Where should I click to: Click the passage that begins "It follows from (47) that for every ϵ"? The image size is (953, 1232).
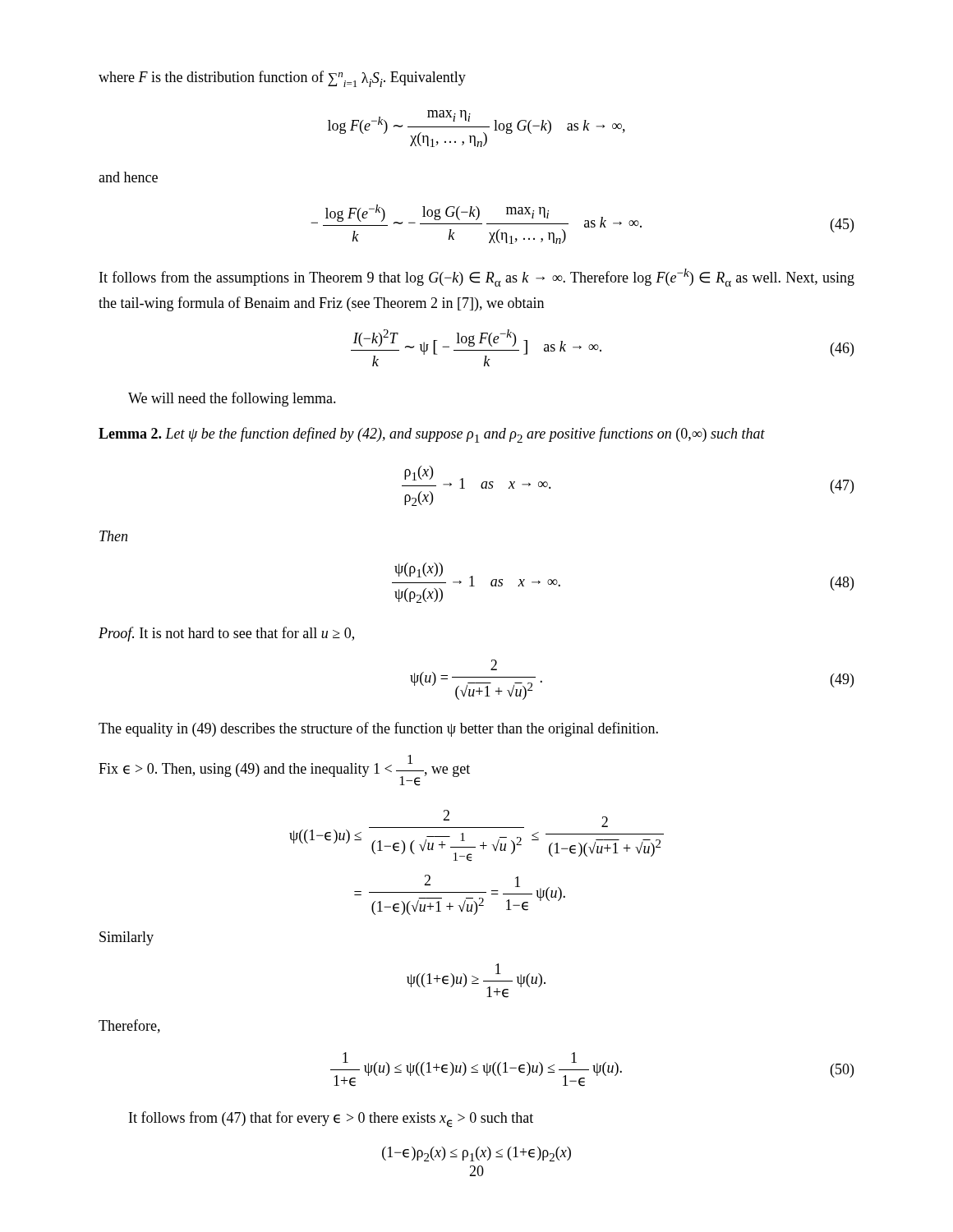(x=476, y=1119)
